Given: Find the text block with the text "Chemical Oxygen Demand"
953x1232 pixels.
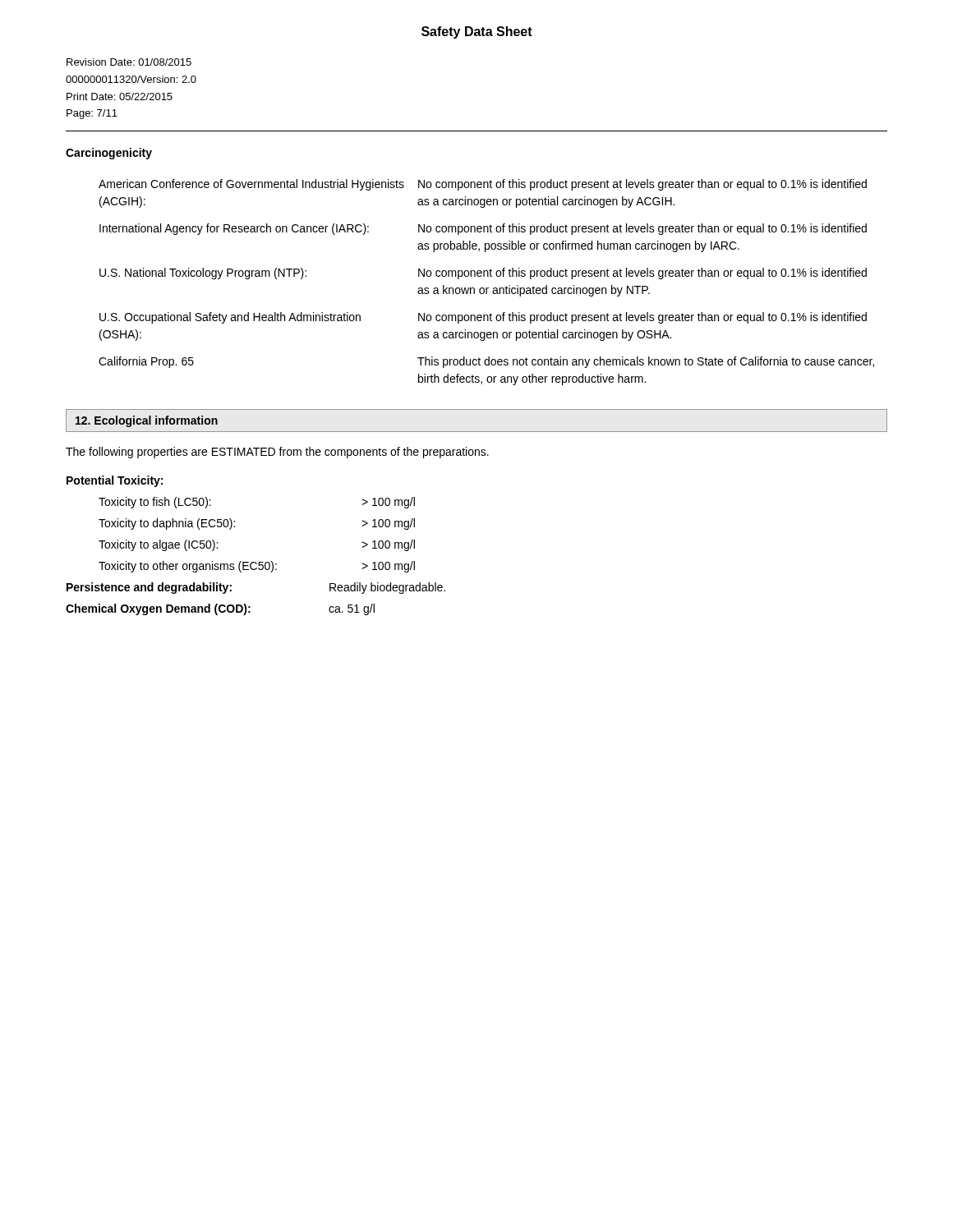Looking at the screenshot, I should point(220,609).
